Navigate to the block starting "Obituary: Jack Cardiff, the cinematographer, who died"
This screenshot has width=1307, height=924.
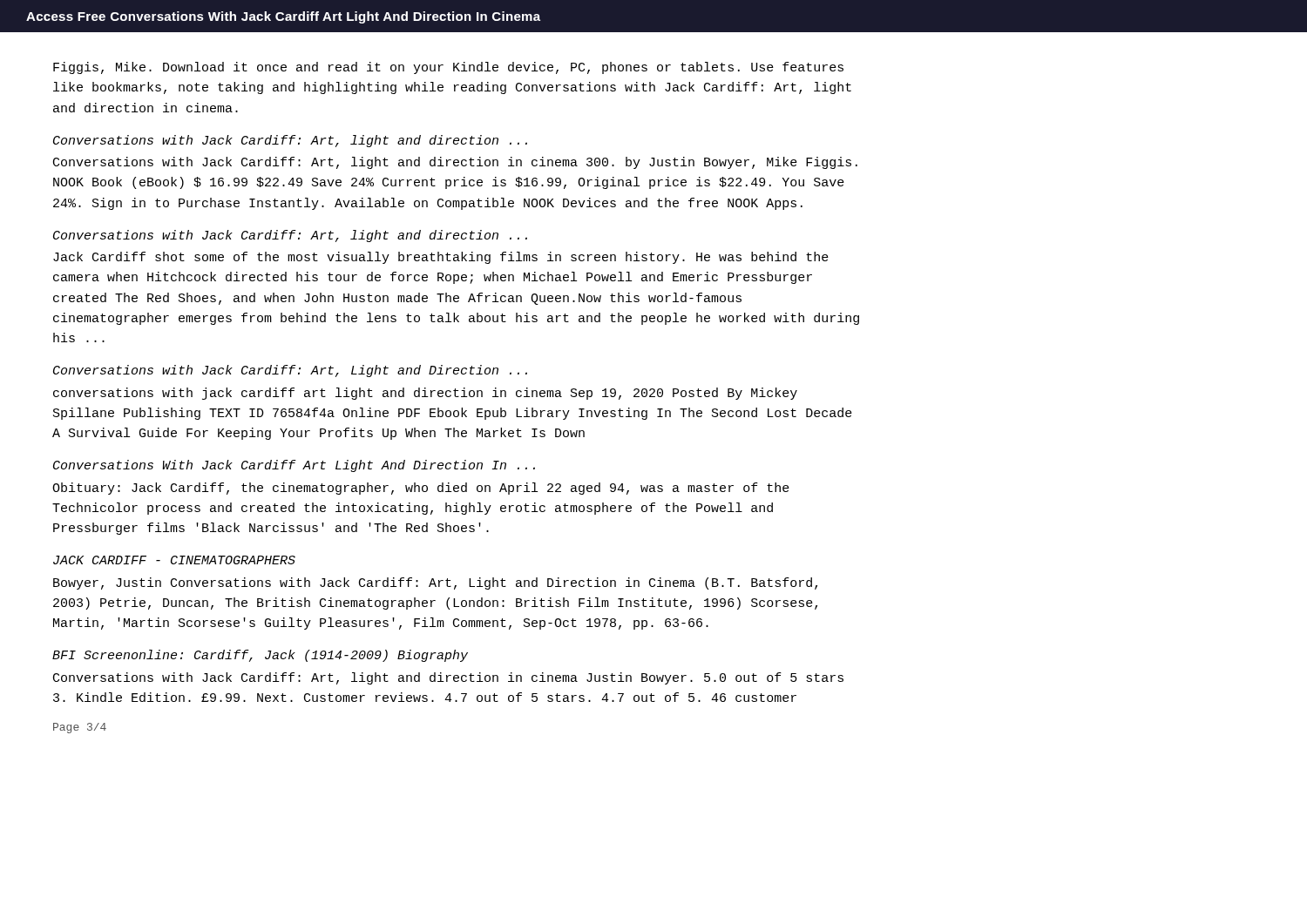point(421,509)
